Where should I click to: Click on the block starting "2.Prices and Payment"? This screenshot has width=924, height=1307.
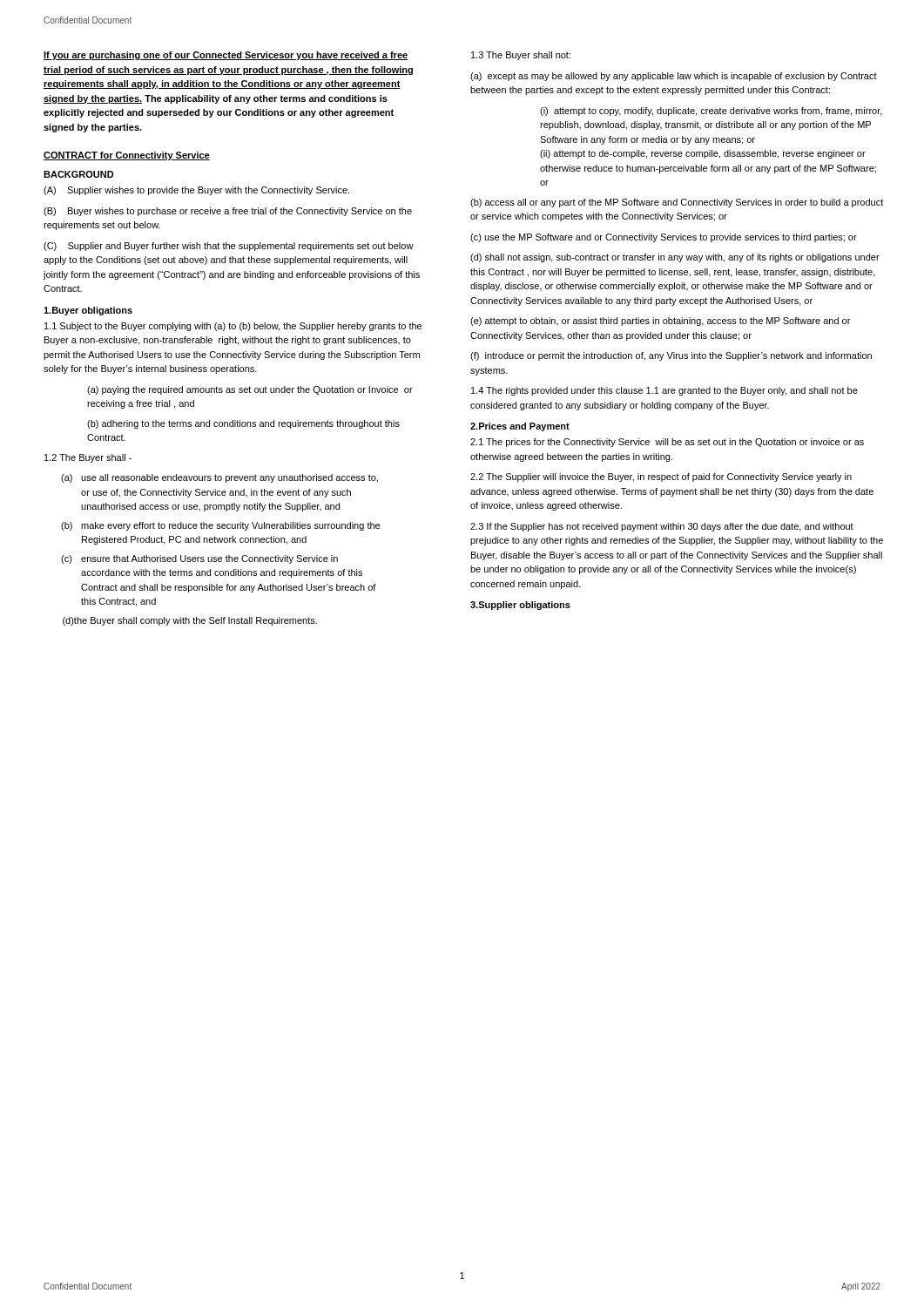[520, 426]
